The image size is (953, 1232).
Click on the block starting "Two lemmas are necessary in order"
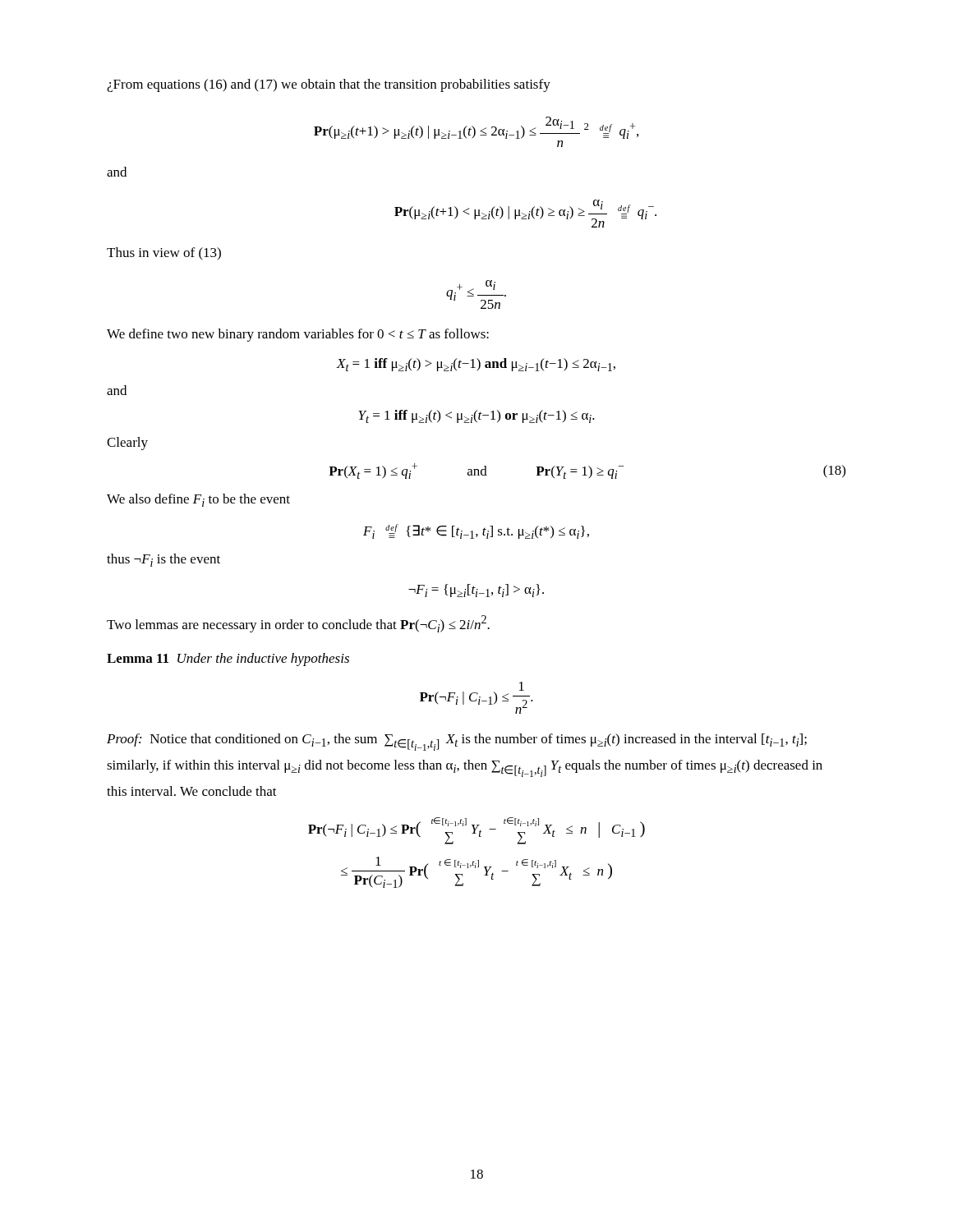click(299, 624)
